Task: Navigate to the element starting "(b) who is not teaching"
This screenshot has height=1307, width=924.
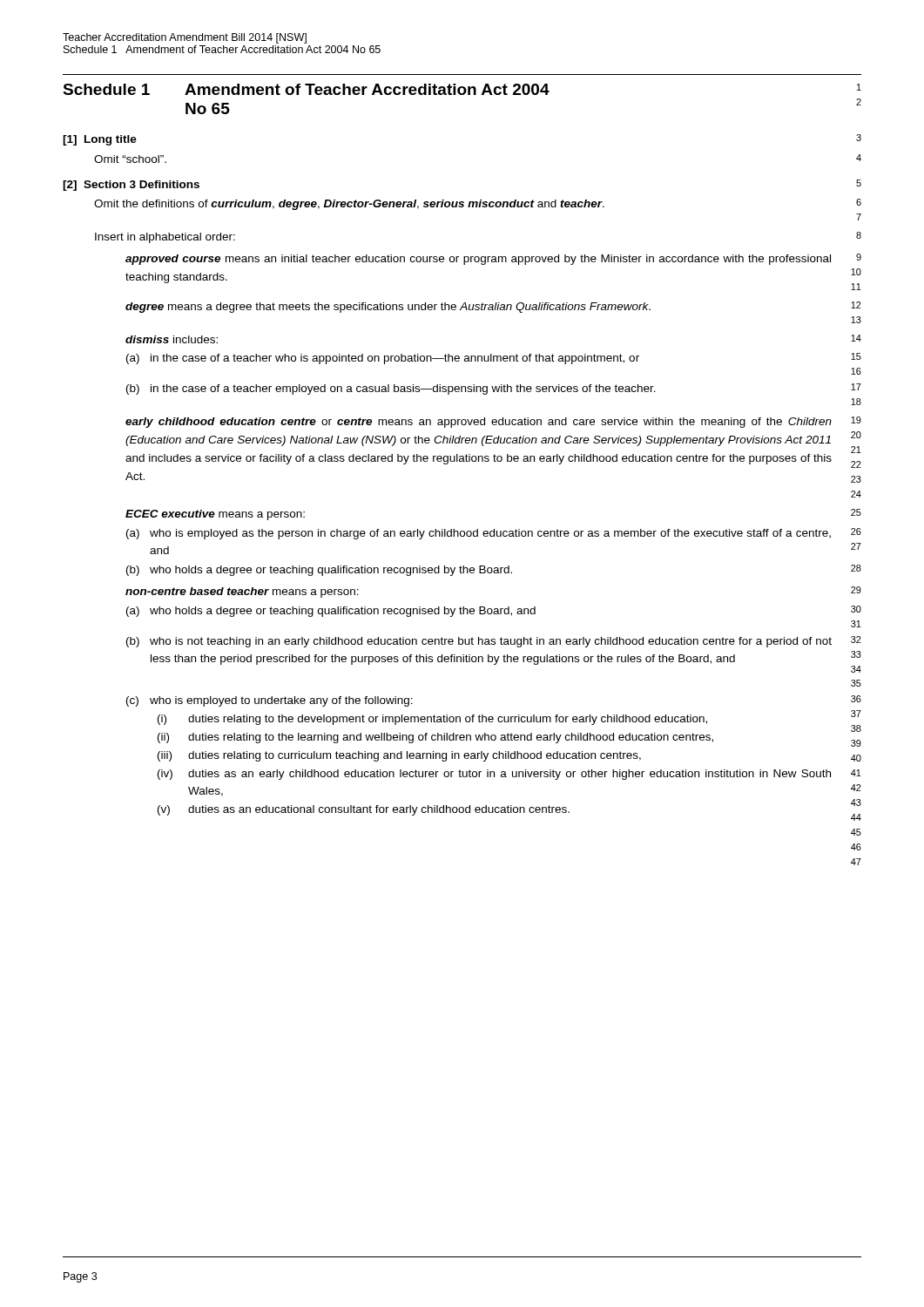Action: pos(462,662)
